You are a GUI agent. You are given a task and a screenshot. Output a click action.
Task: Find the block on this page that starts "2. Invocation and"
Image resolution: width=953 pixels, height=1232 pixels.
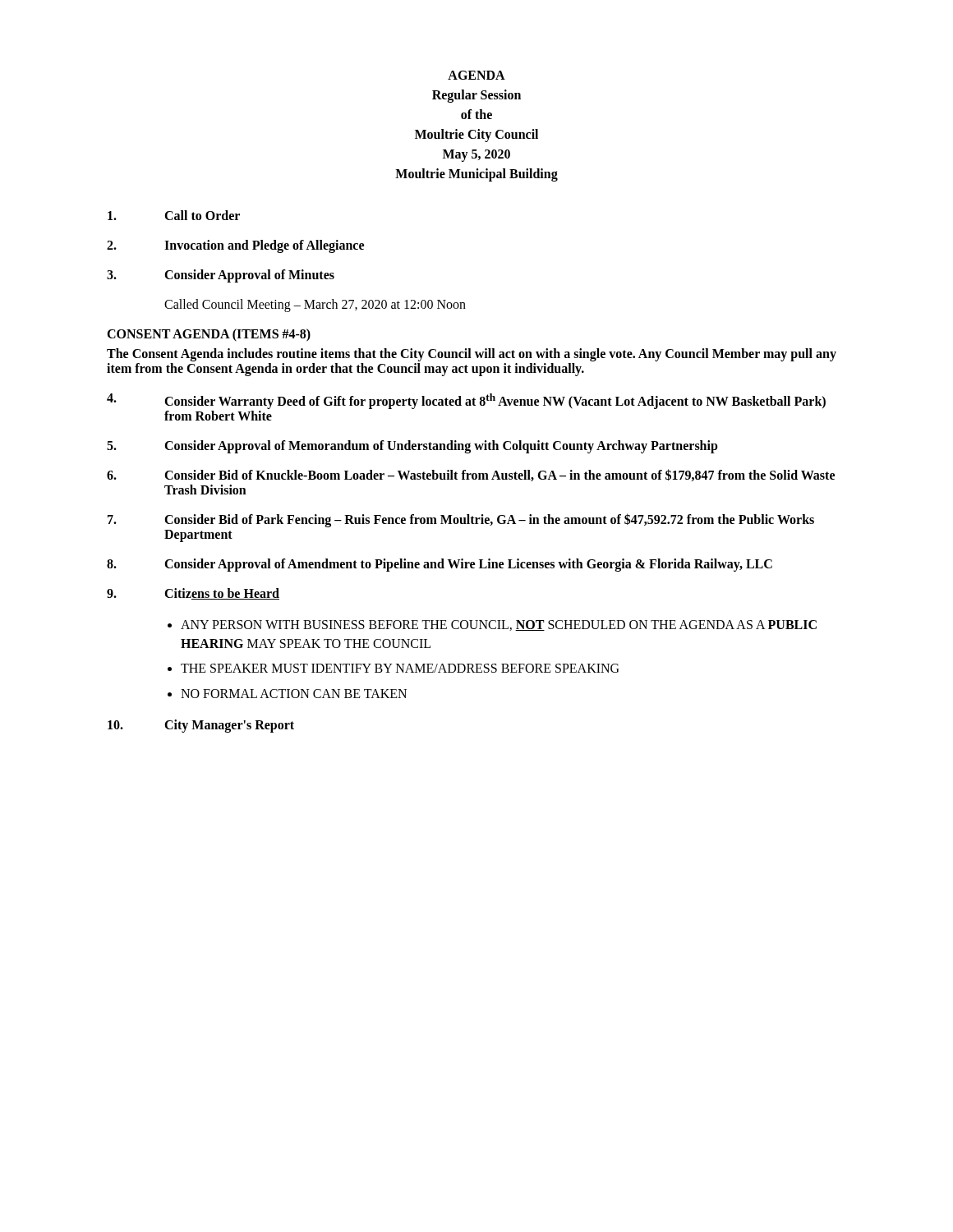click(x=235, y=246)
